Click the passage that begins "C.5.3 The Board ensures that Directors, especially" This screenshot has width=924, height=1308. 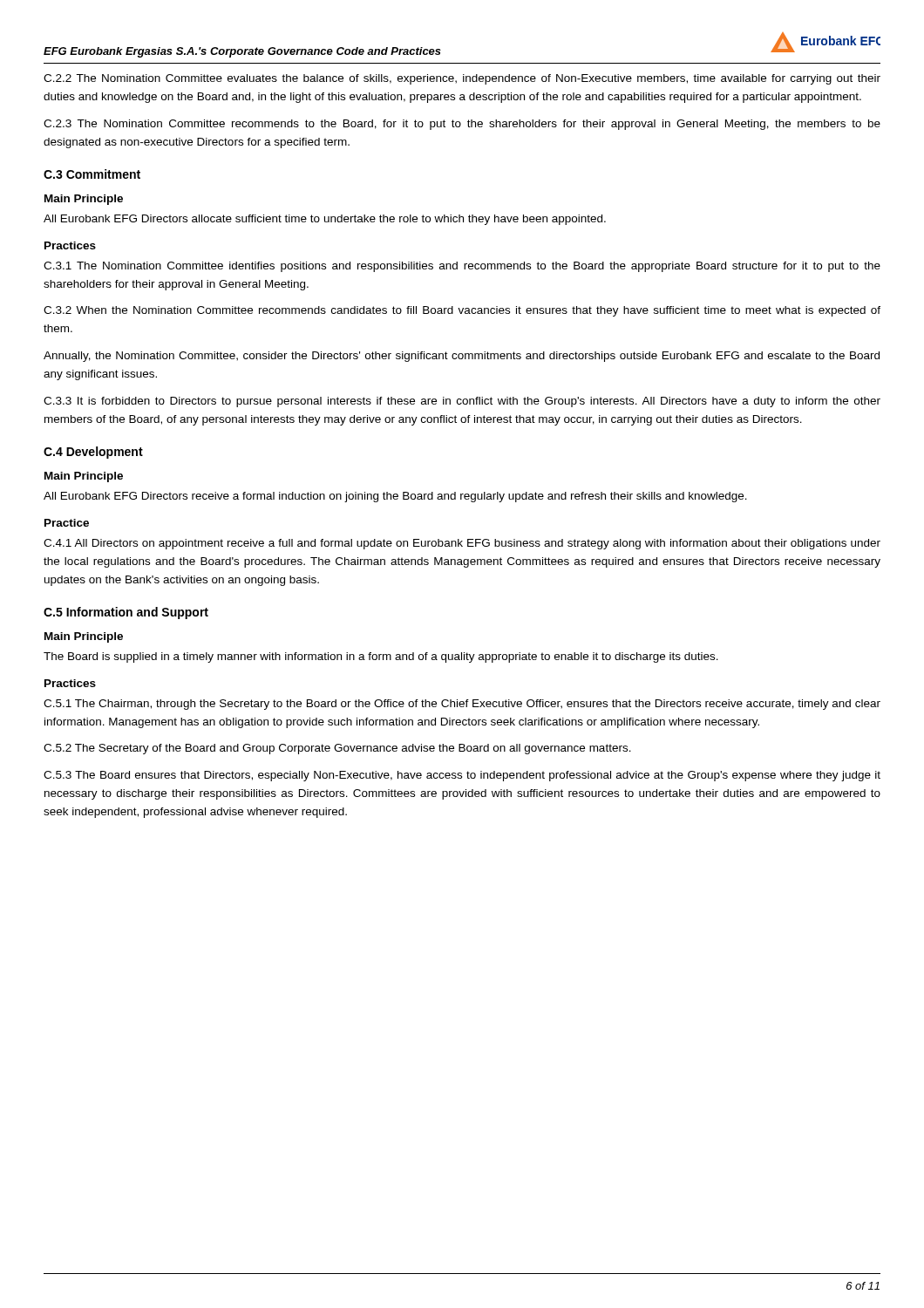(462, 793)
